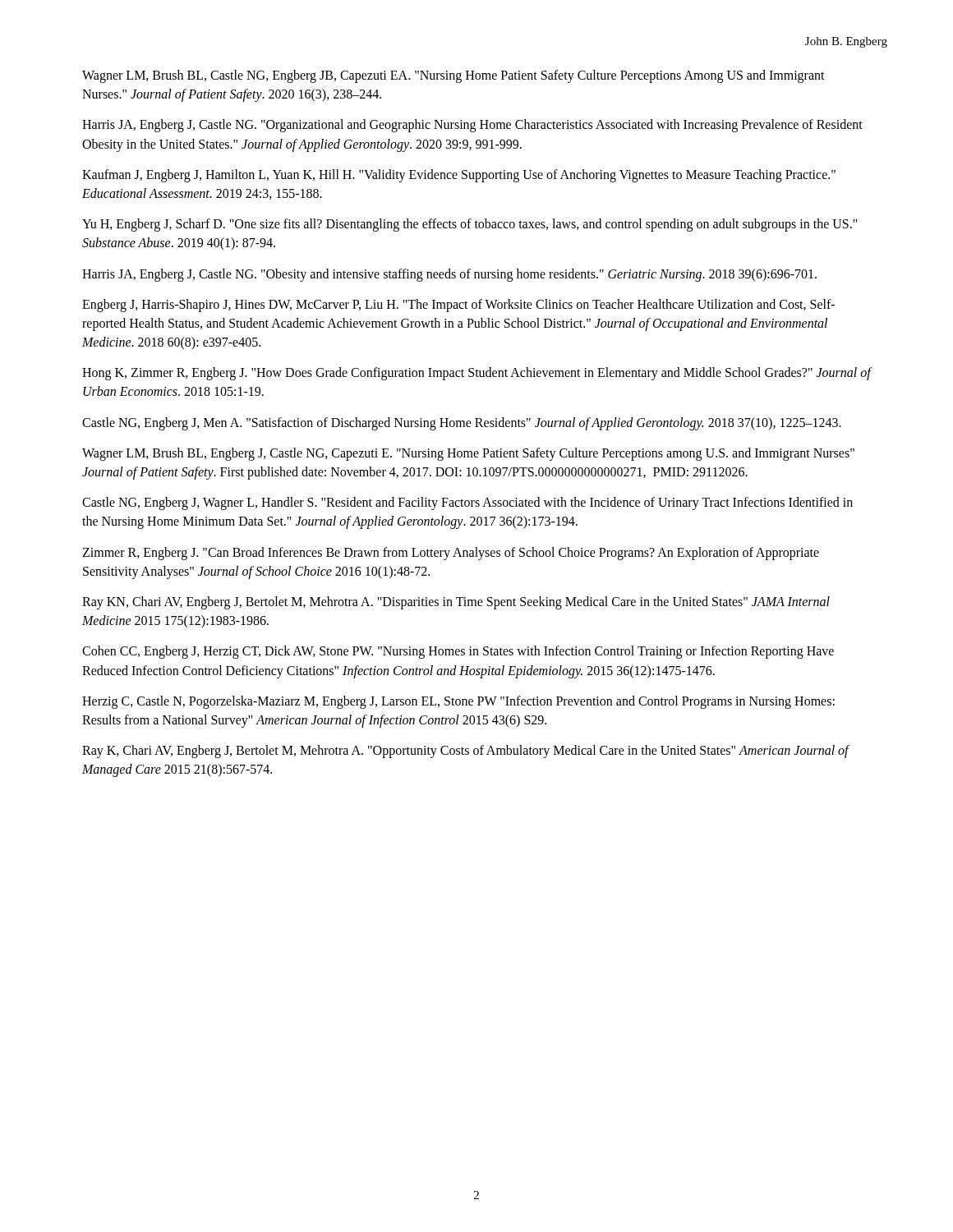This screenshot has width=953, height=1232.
Task: Find the text starting "Yu H, Engberg J, Scharf D. "One"
Action: [470, 233]
